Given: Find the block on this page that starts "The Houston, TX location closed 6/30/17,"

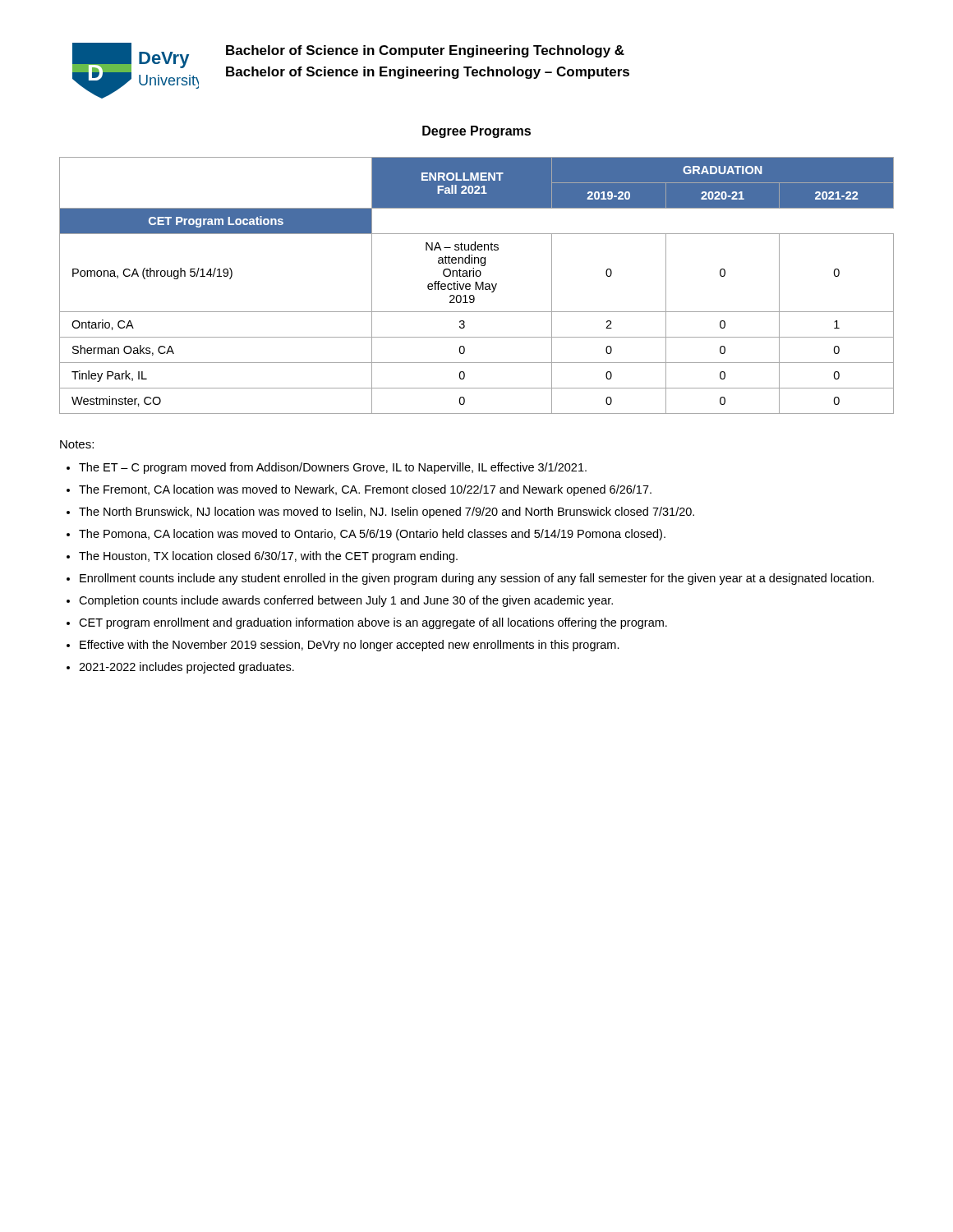Looking at the screenshot, I should tap(269, 556).
